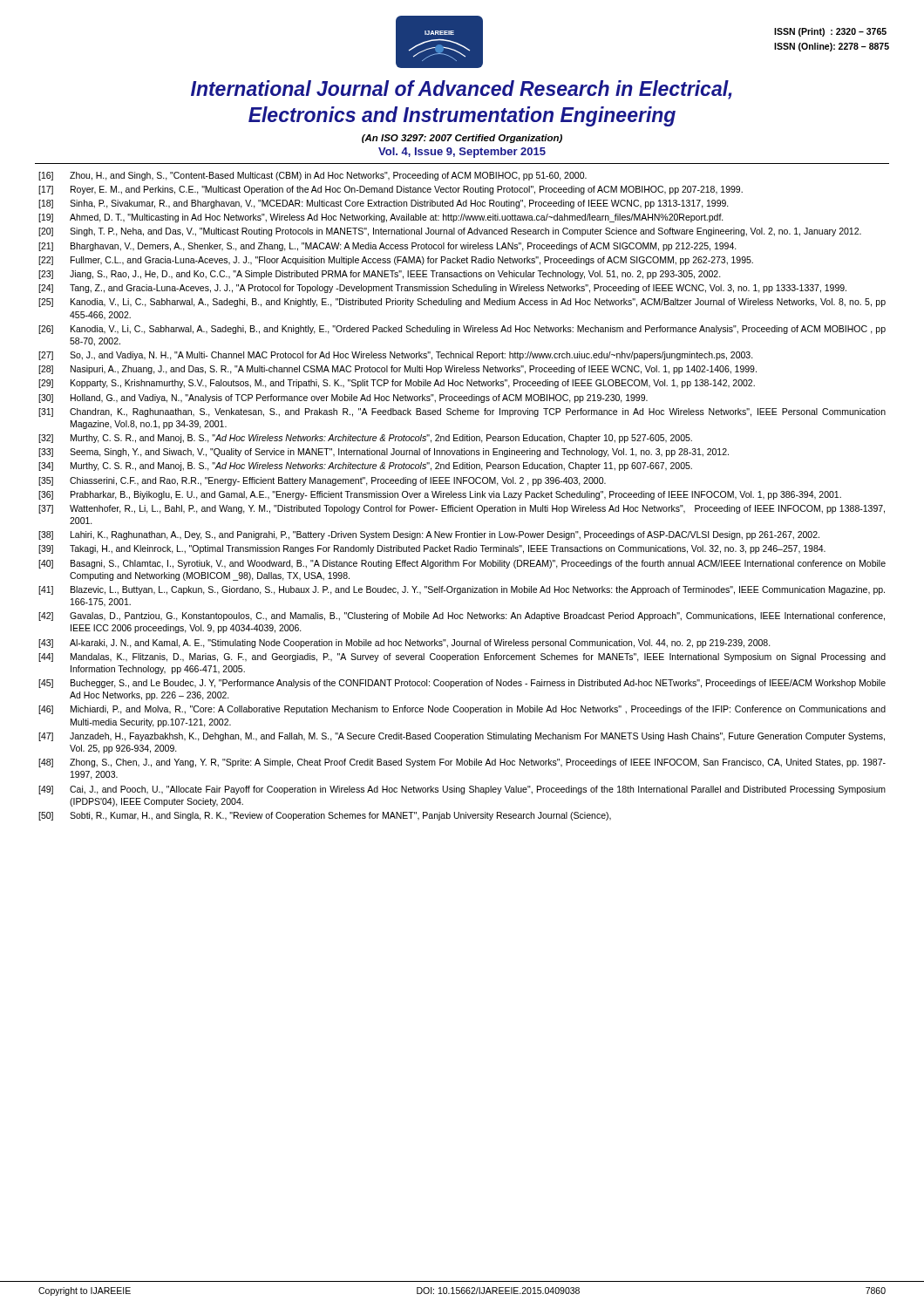Viewport: 924px width, 1308px height.
Task: Locate the passage starting "[42] Gavalas, D., Pantziou, G.,"
Action: tap(462, 622)
